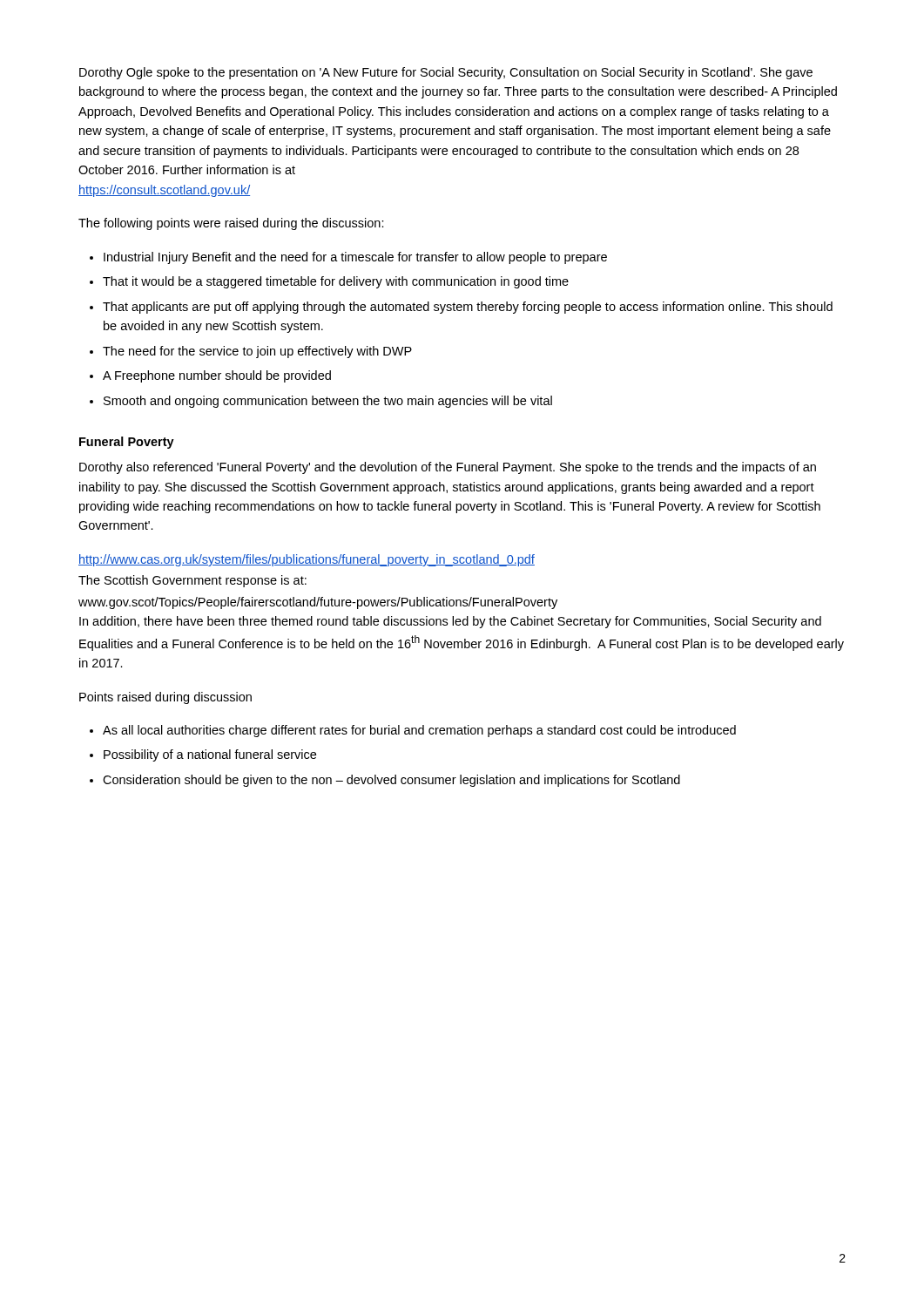
Task: Locate the text "Points raised during discussion"
Action: (x=165, y=697)
